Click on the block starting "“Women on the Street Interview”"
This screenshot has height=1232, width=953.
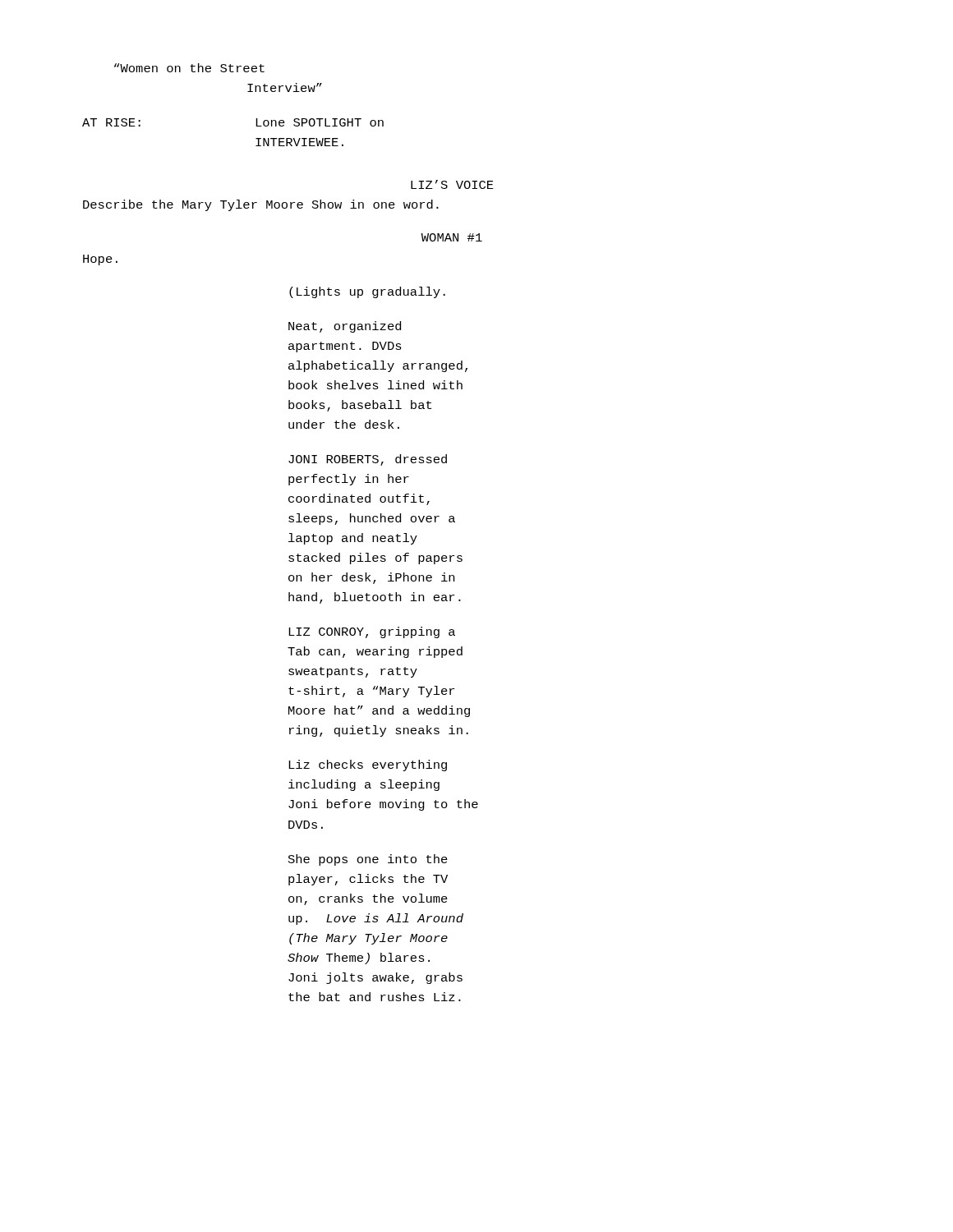click(x=189, y=68)
